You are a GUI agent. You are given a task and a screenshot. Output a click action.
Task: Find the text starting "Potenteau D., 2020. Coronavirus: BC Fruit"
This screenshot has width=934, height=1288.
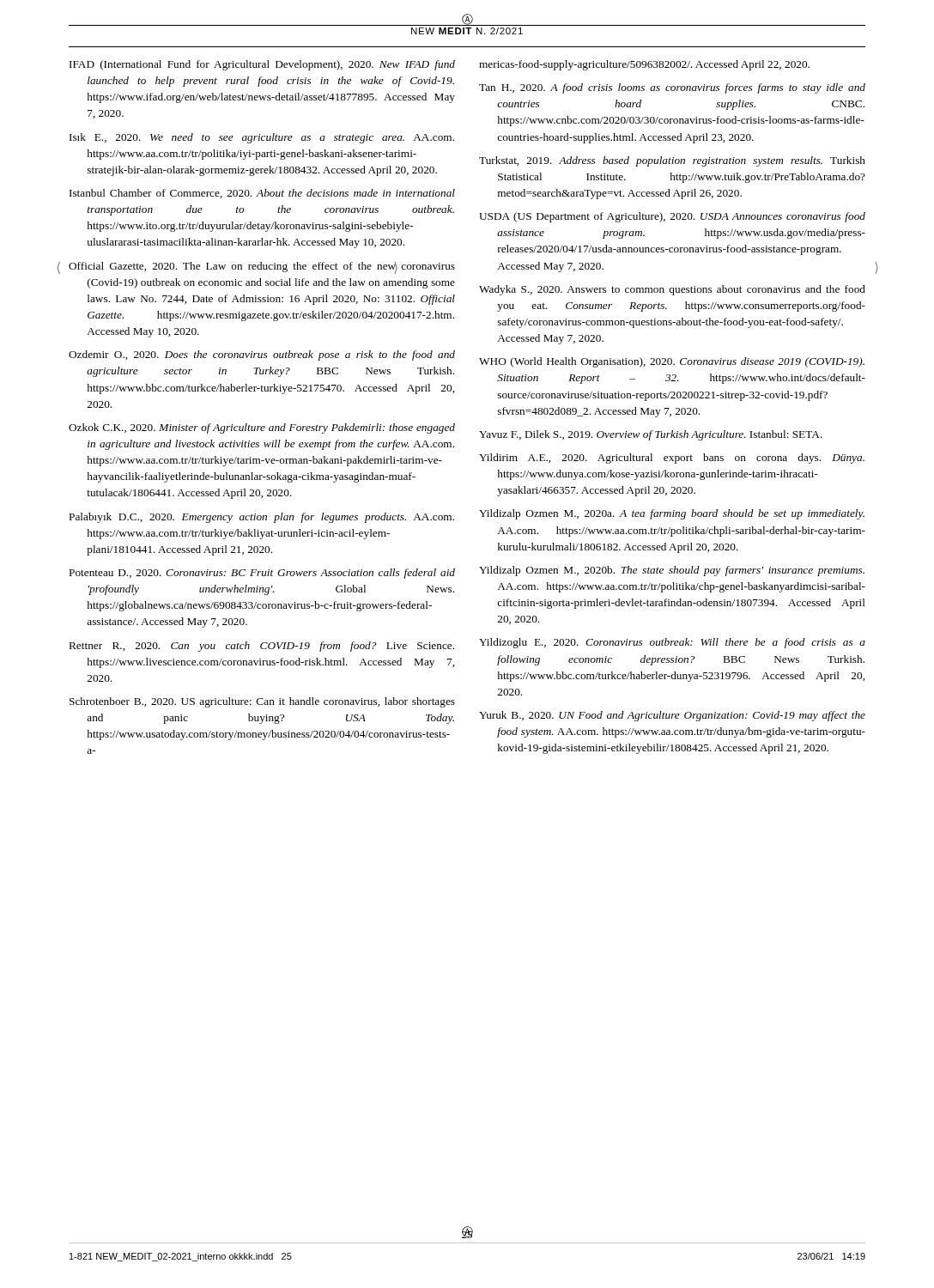coord(262,597)
